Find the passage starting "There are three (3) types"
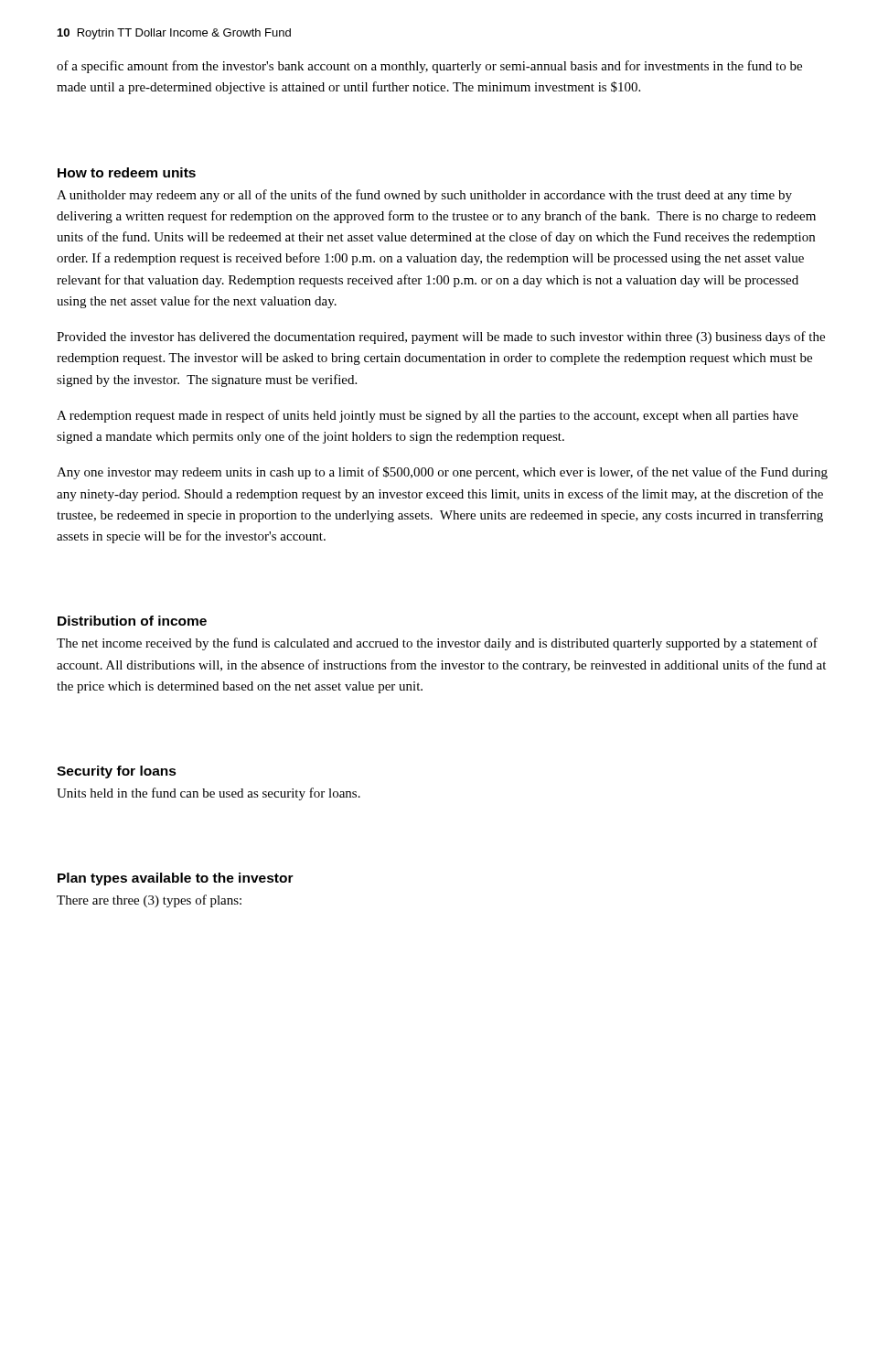Screen dimensions: 1372x888 pyautogui.click(x=150, y=900)
